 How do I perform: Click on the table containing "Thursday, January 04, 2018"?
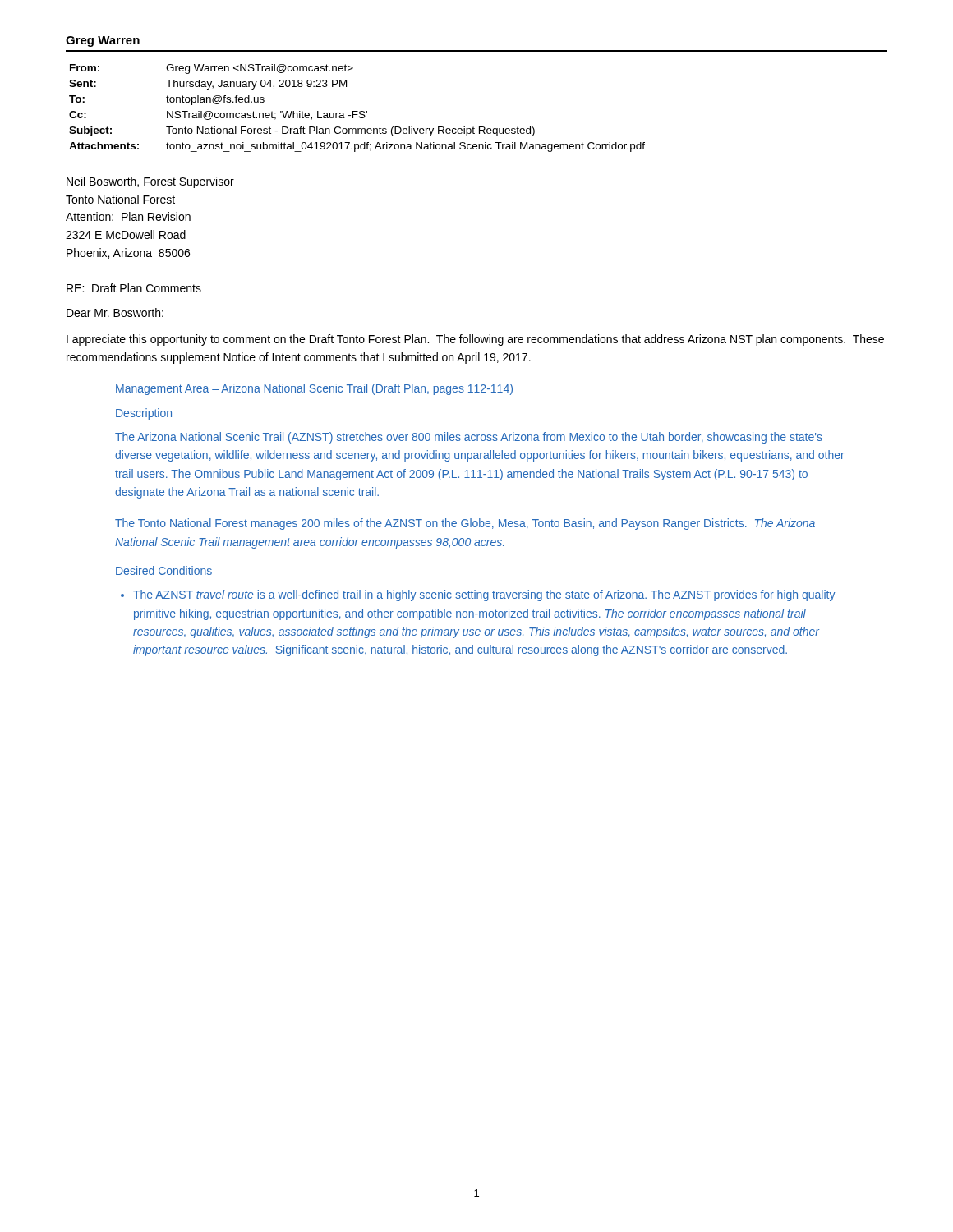pos(476,107)
